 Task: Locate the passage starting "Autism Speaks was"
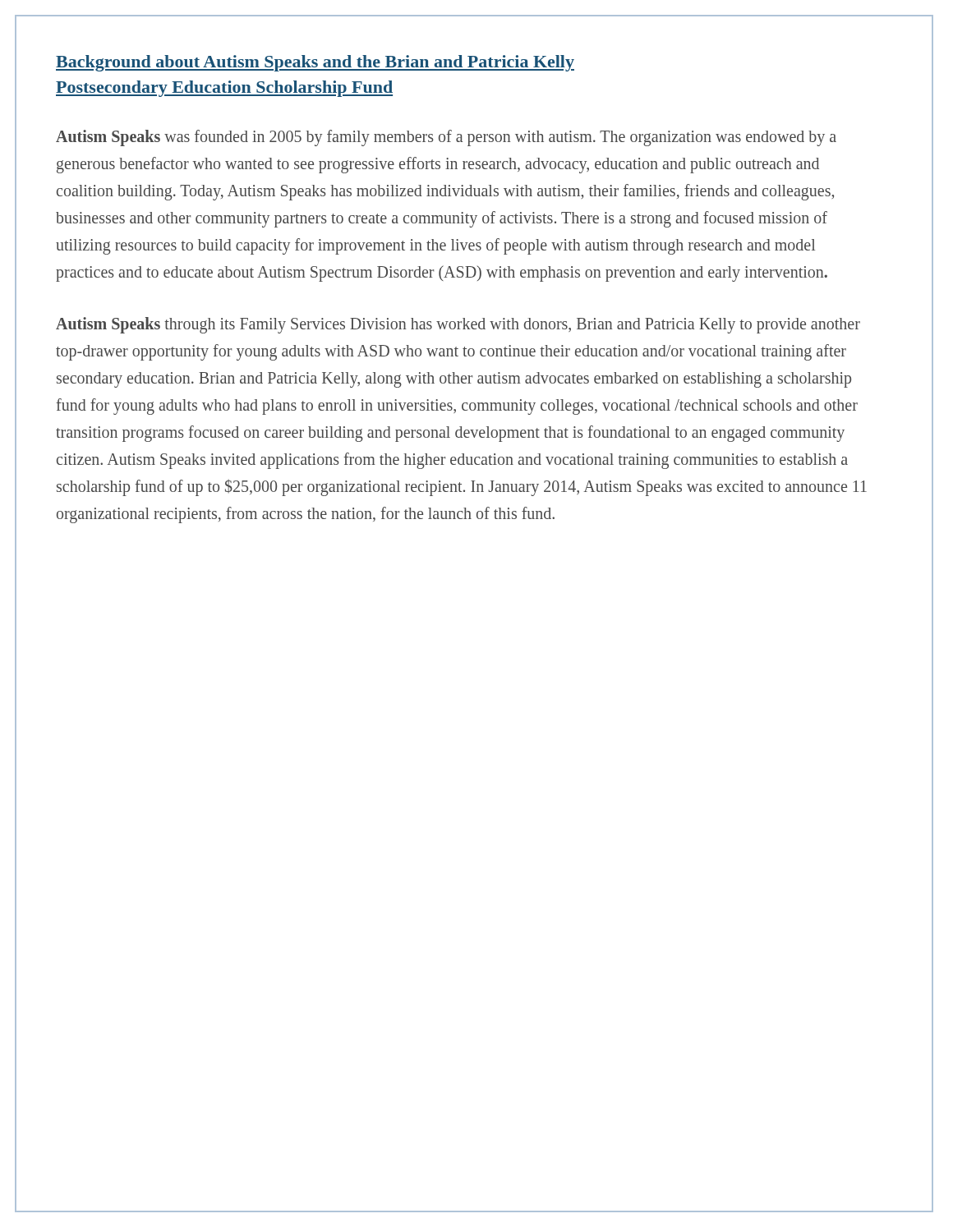coord(446,204)
